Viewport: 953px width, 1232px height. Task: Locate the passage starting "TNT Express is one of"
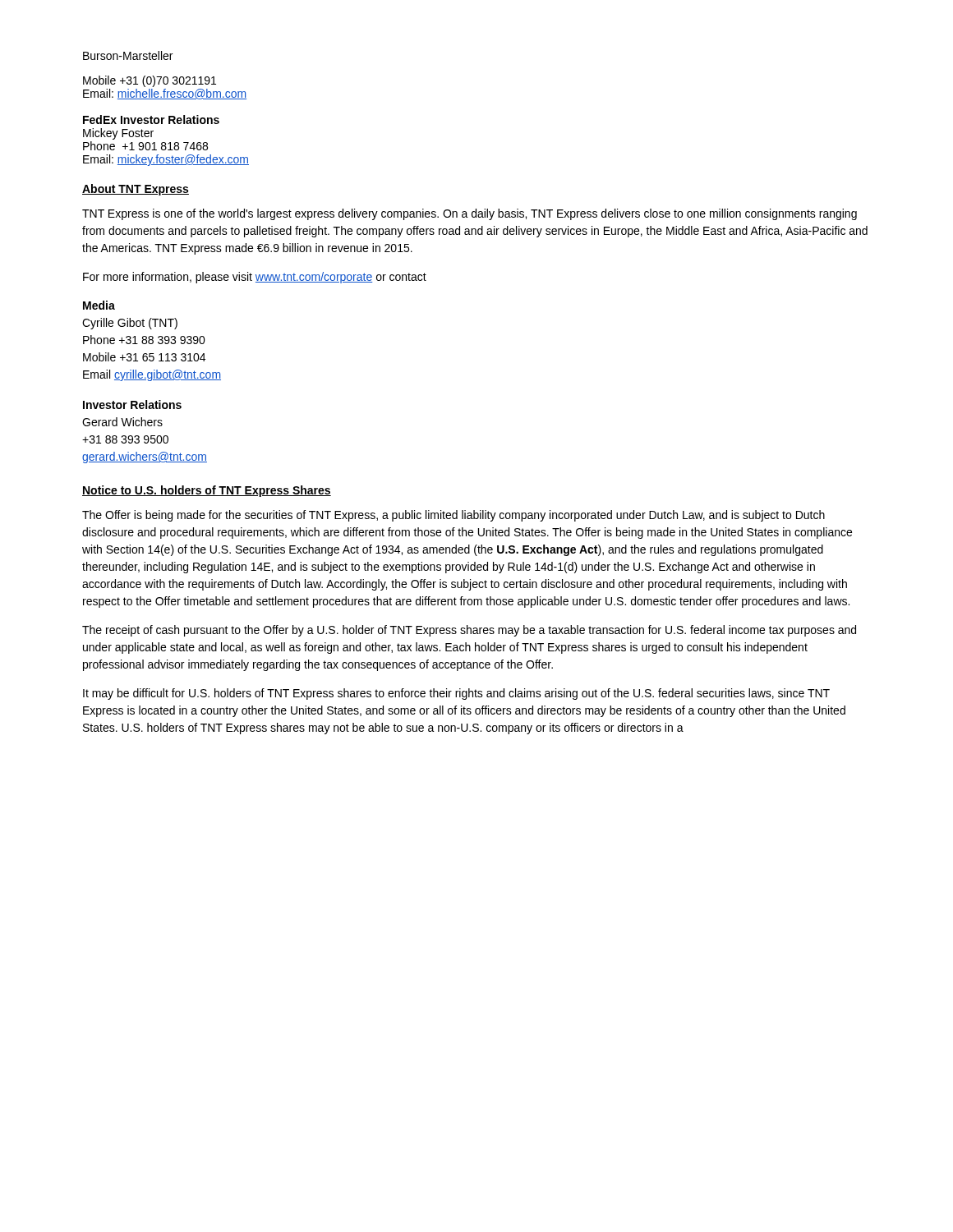[475, 231]
